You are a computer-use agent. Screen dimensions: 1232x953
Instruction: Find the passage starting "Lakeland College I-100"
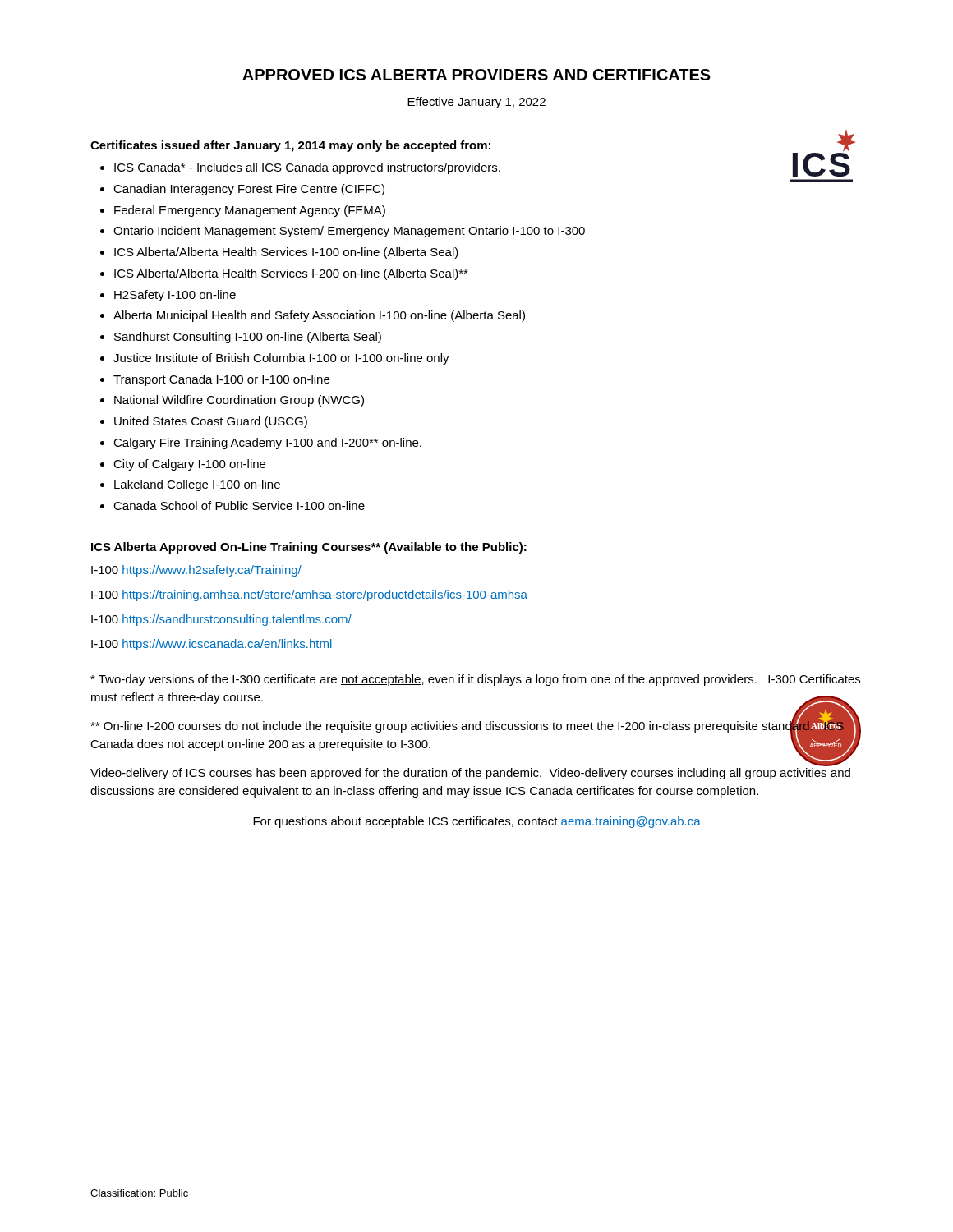(197, 484)
